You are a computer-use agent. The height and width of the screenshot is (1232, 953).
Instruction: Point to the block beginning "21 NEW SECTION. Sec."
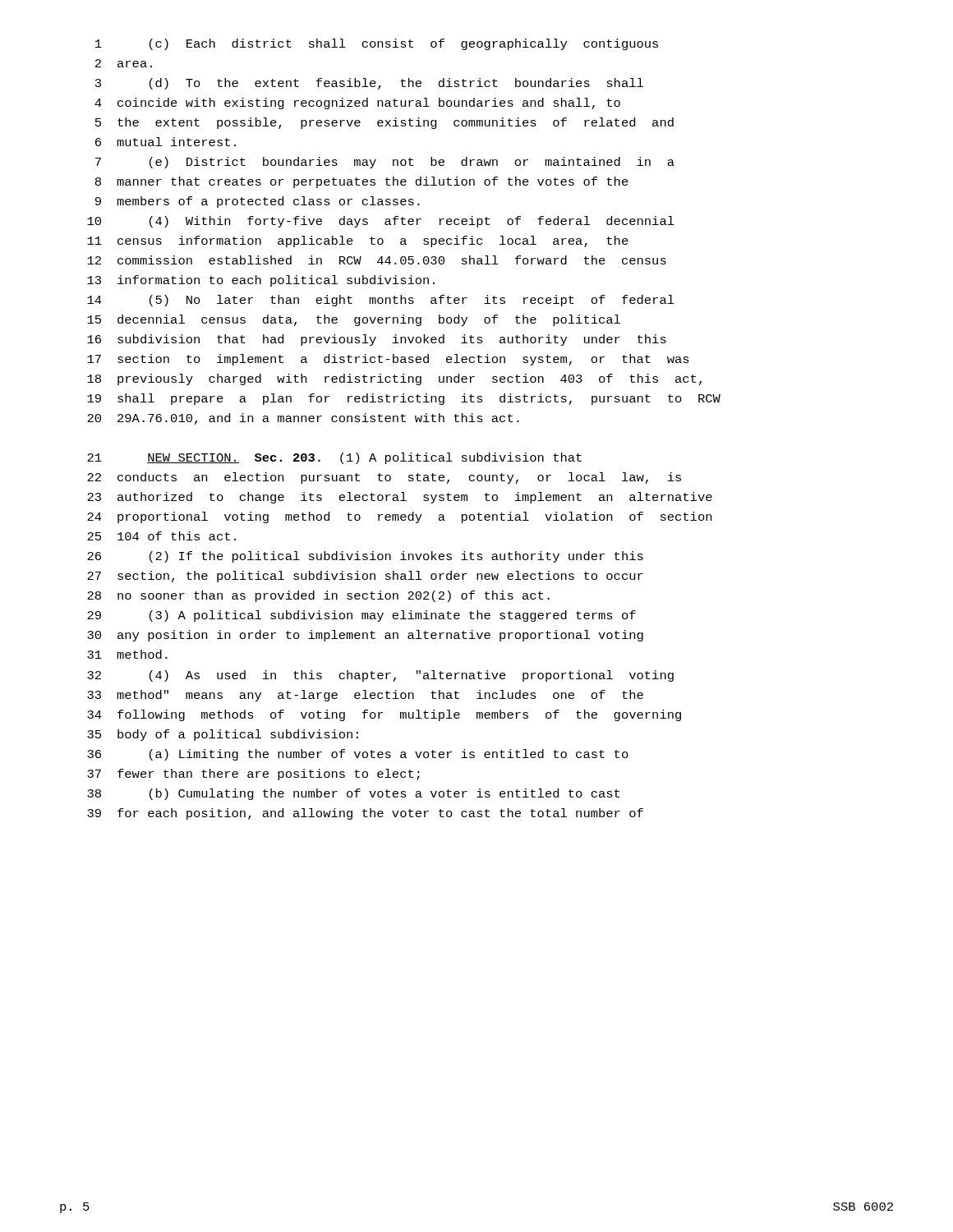pyautogui.click(x=476, y=498)
